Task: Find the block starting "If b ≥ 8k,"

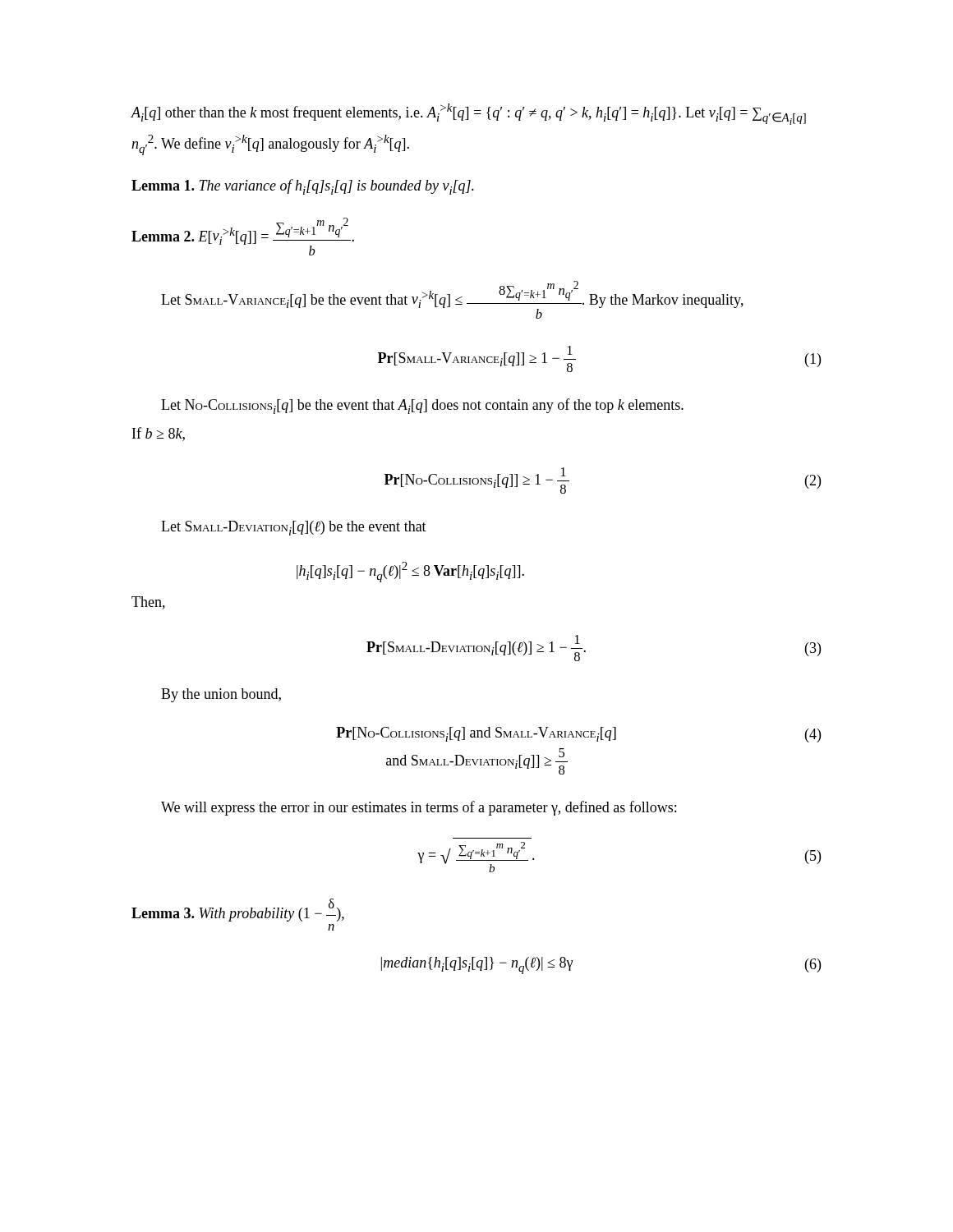Action: coord(158,434)
